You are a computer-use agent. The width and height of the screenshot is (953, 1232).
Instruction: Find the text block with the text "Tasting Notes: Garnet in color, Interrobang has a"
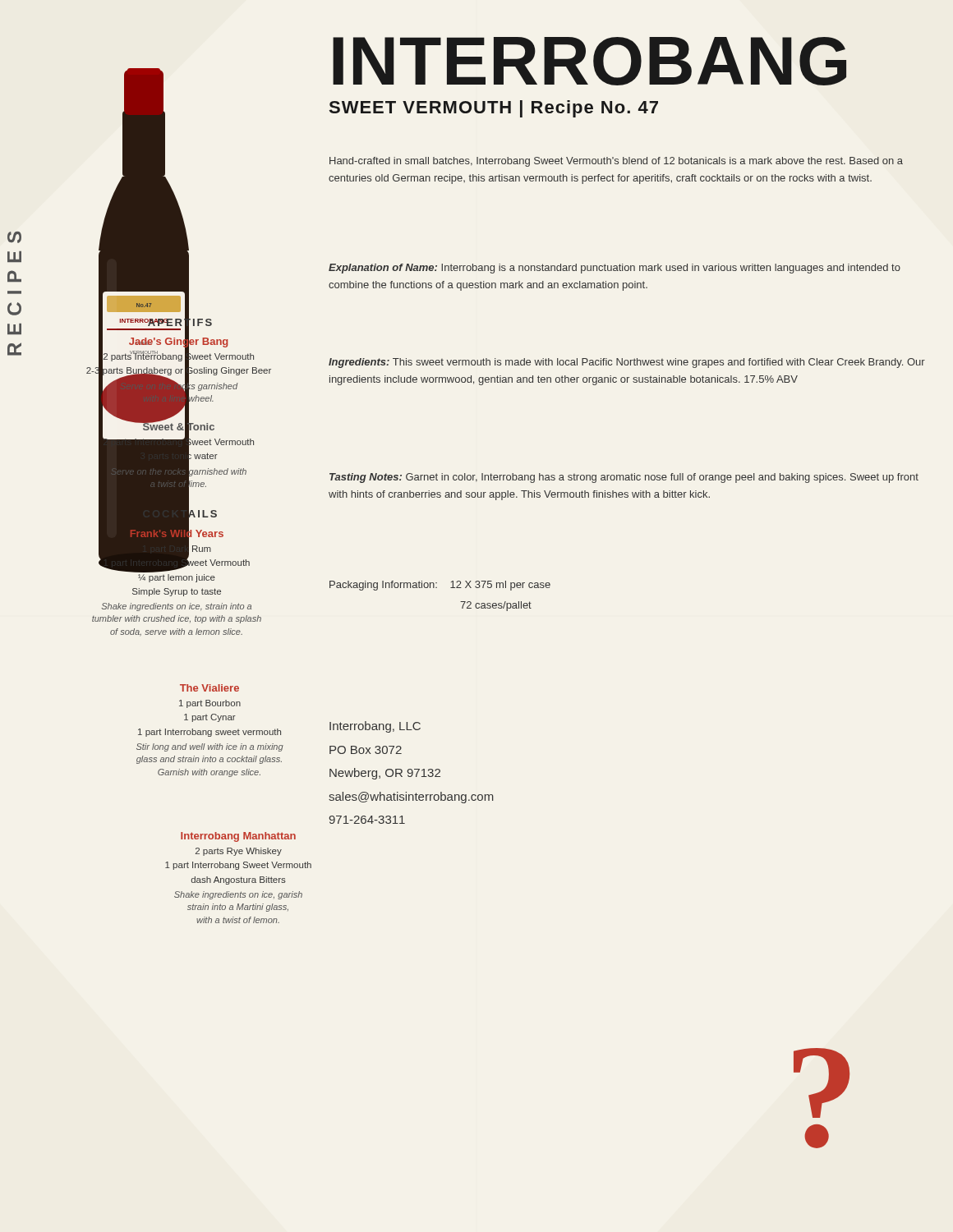(x=628, y=486)
